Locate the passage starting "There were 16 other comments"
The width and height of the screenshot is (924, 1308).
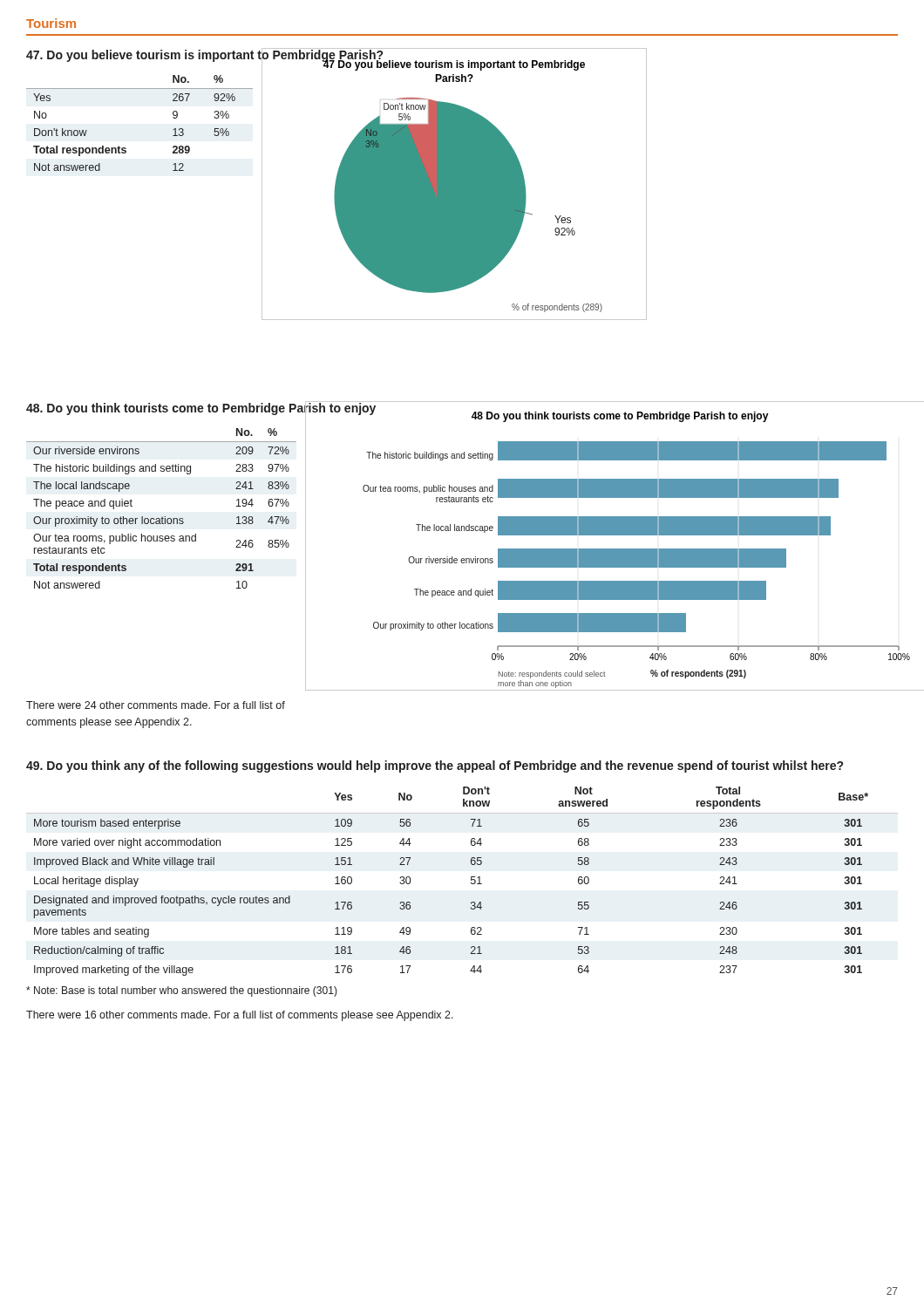coord(240,1015)
